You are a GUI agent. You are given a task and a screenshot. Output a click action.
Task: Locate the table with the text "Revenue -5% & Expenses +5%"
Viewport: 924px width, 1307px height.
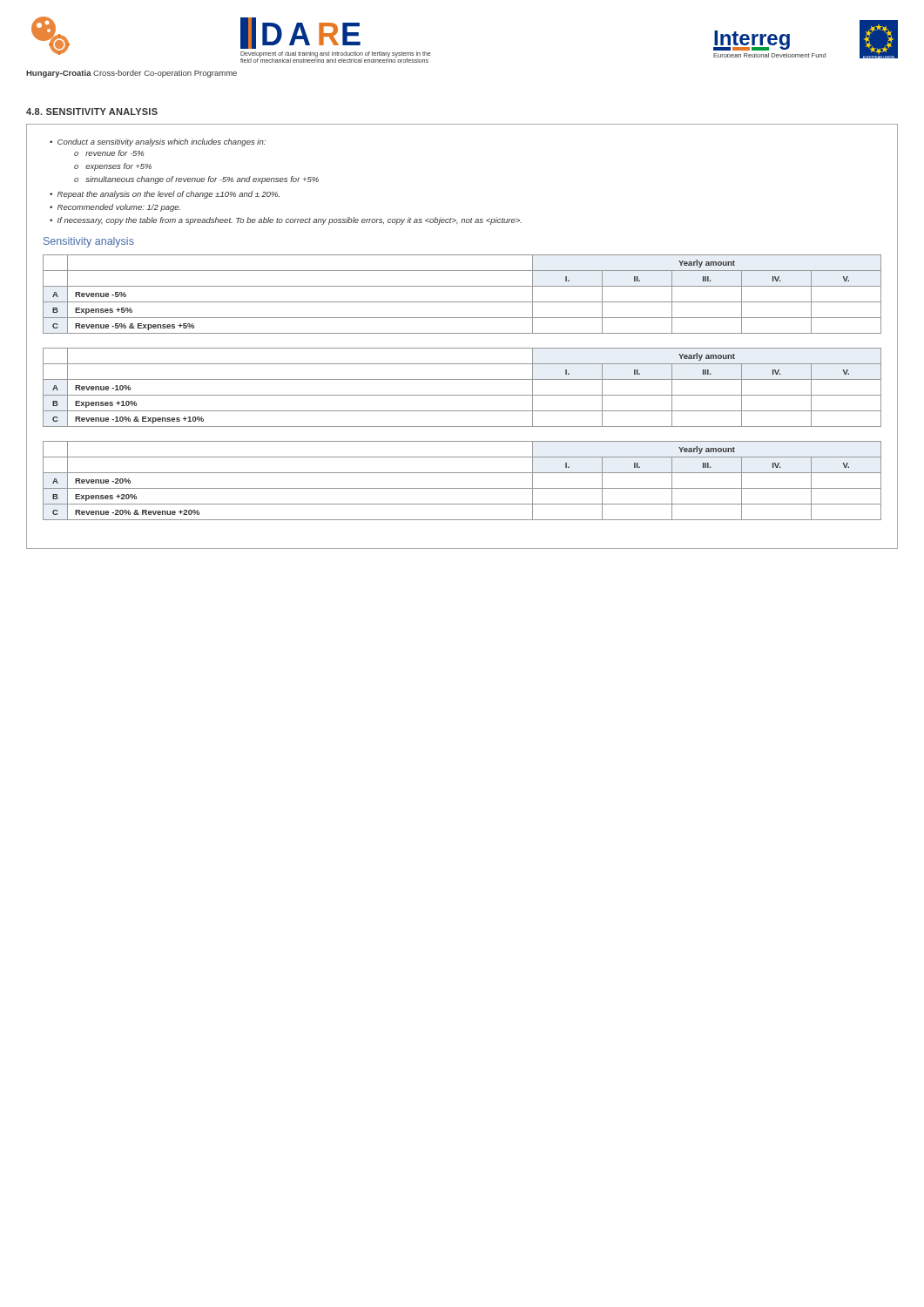click(x=462, y=294)
